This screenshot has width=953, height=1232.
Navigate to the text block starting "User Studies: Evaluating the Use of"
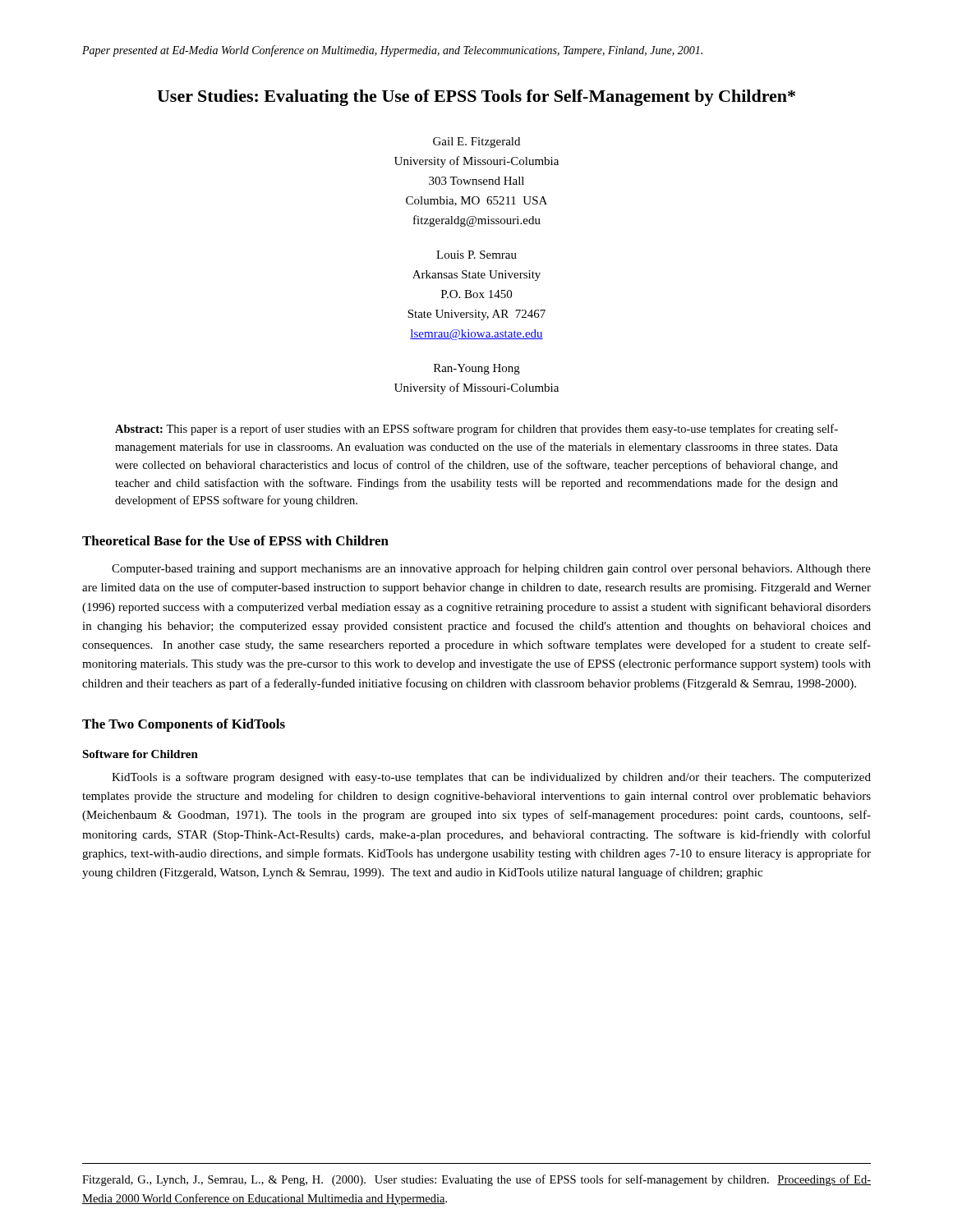(x=476, y=96)
